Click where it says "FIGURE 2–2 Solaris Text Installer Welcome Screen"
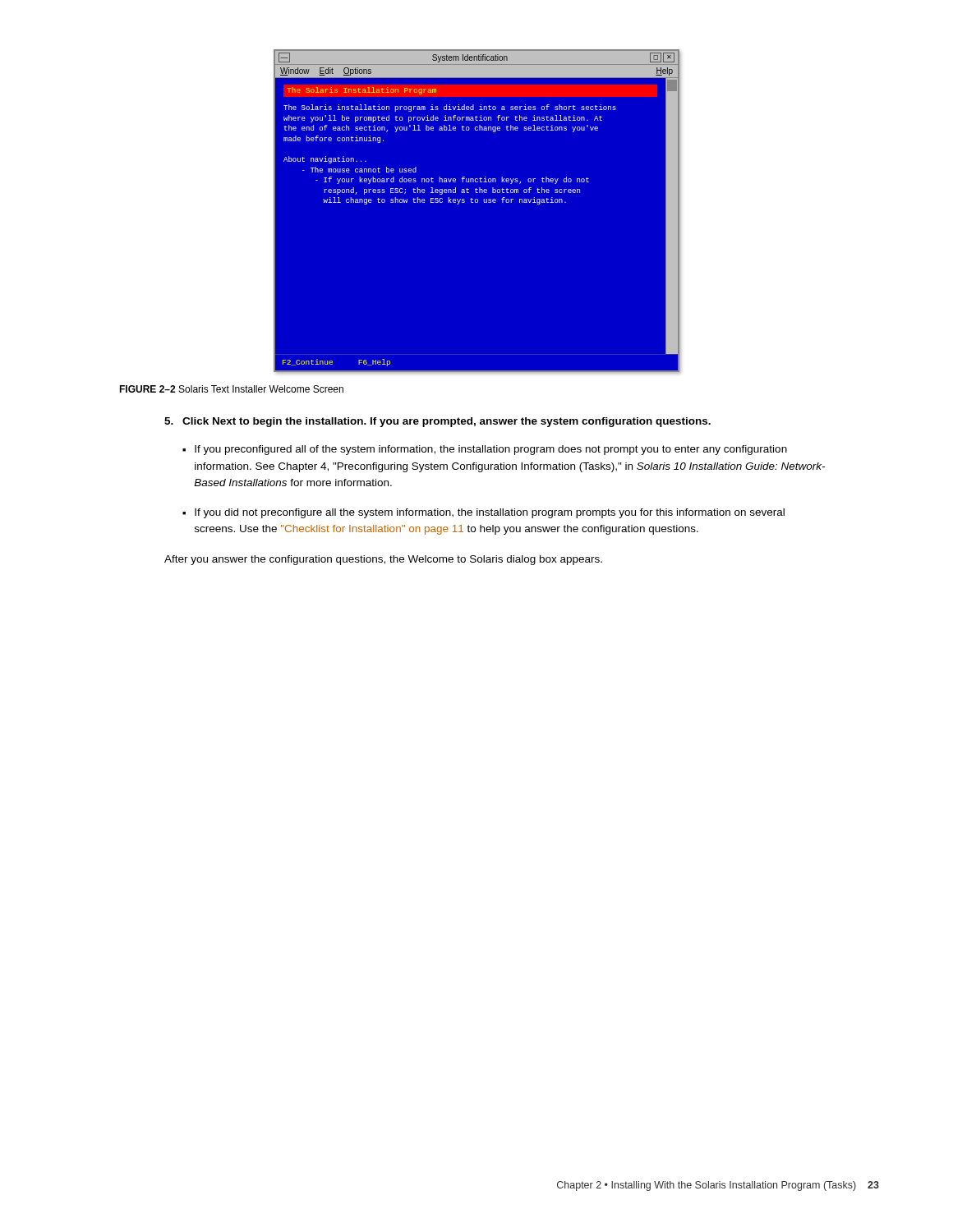Screen dimensions: 1232x953 click(x=232, y=389)
